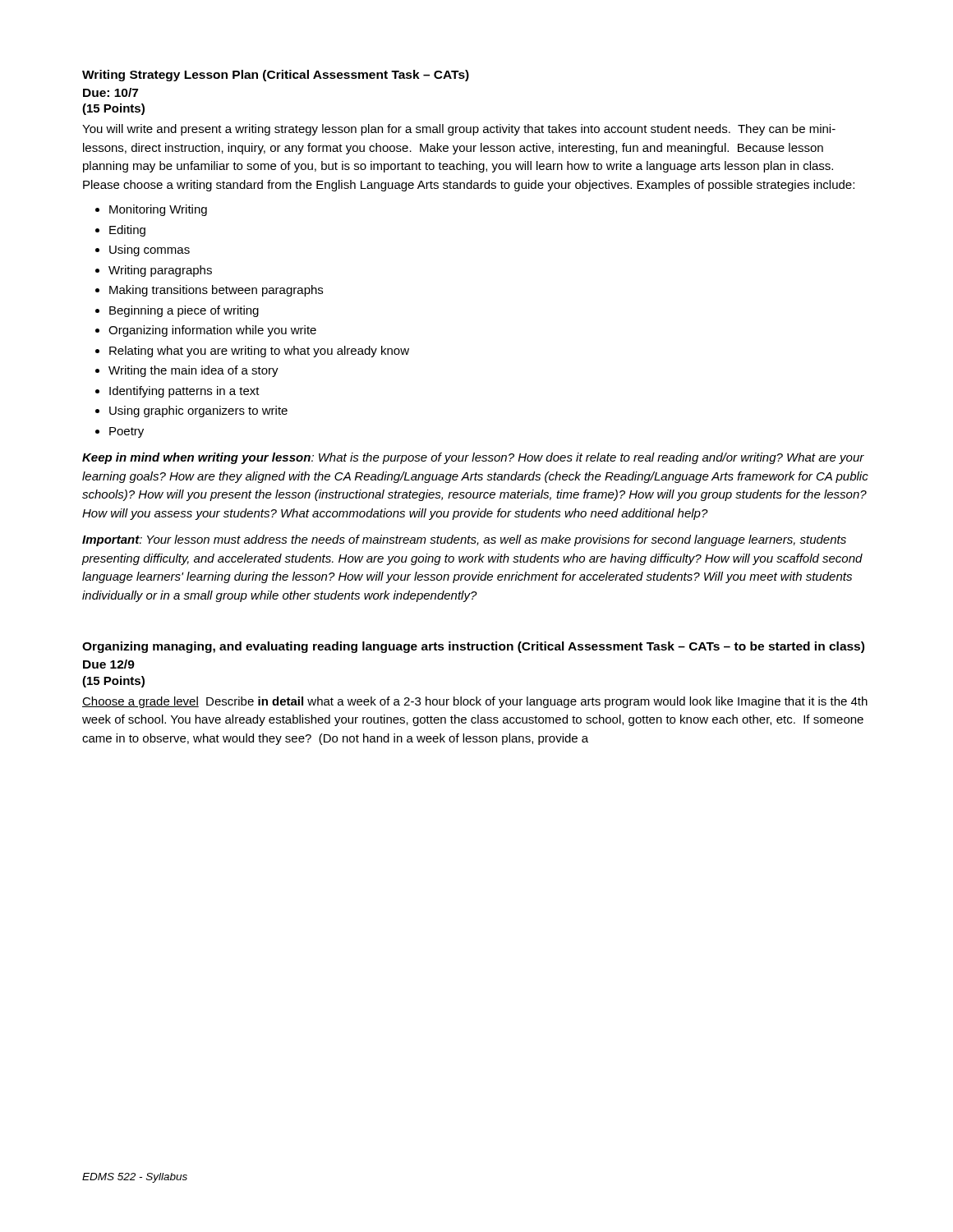Find the block on this page that starts "Keep in mind when writing your lesson:"

click(x=475, y=485)
